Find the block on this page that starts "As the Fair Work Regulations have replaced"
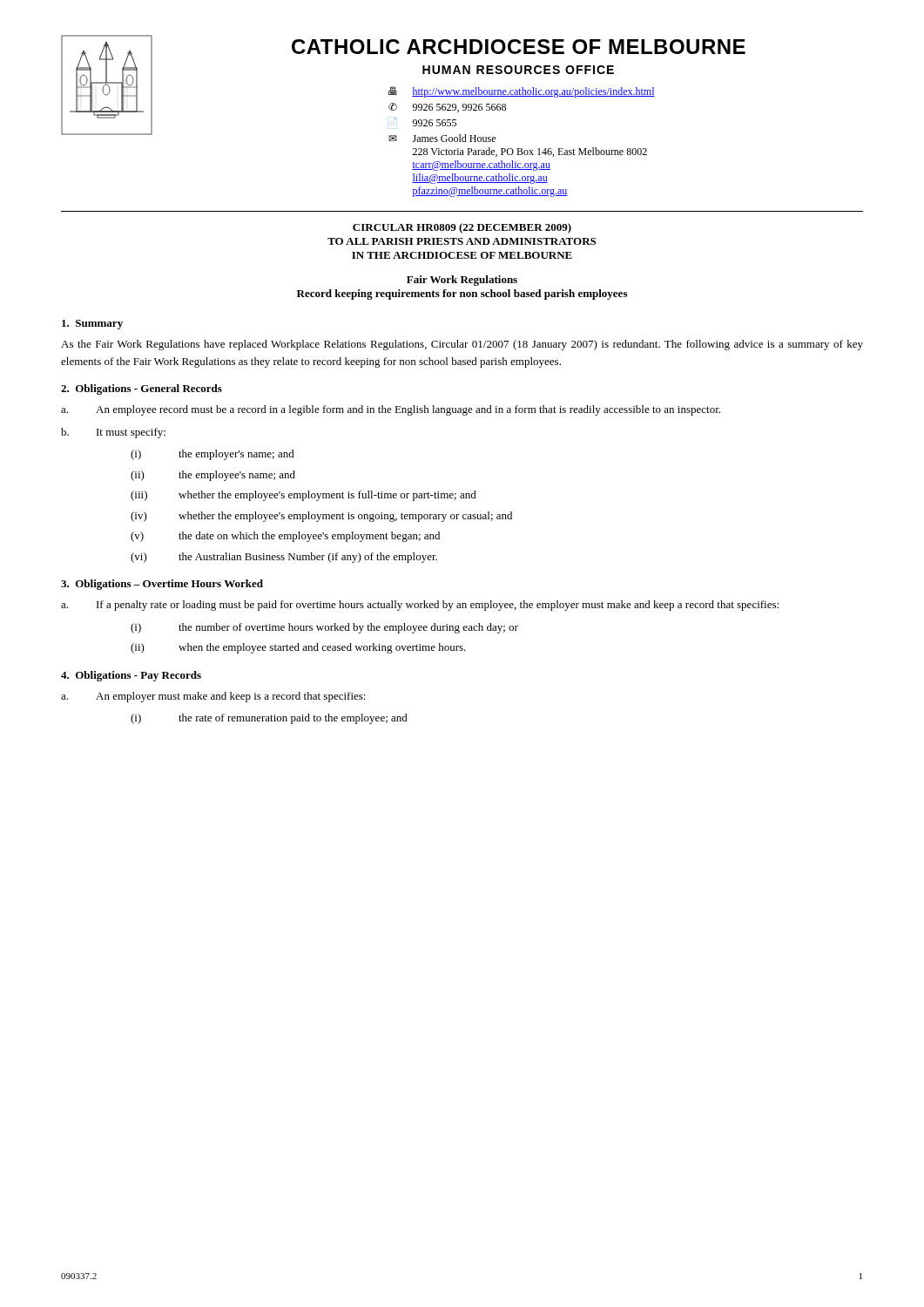This screenshot has width=924, height=1307. point(462,352)
